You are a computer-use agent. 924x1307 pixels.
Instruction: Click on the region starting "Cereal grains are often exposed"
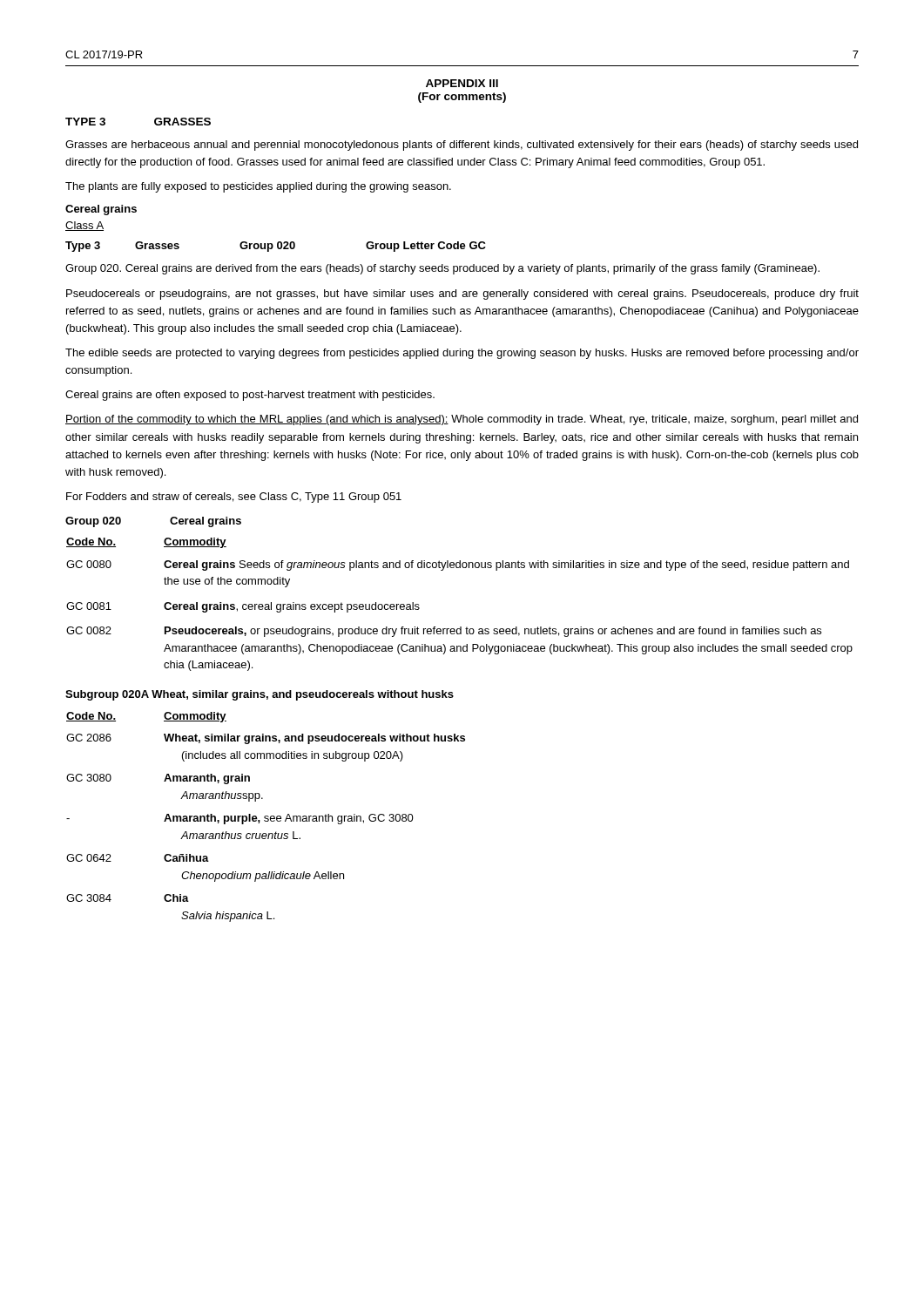(250, 394)
